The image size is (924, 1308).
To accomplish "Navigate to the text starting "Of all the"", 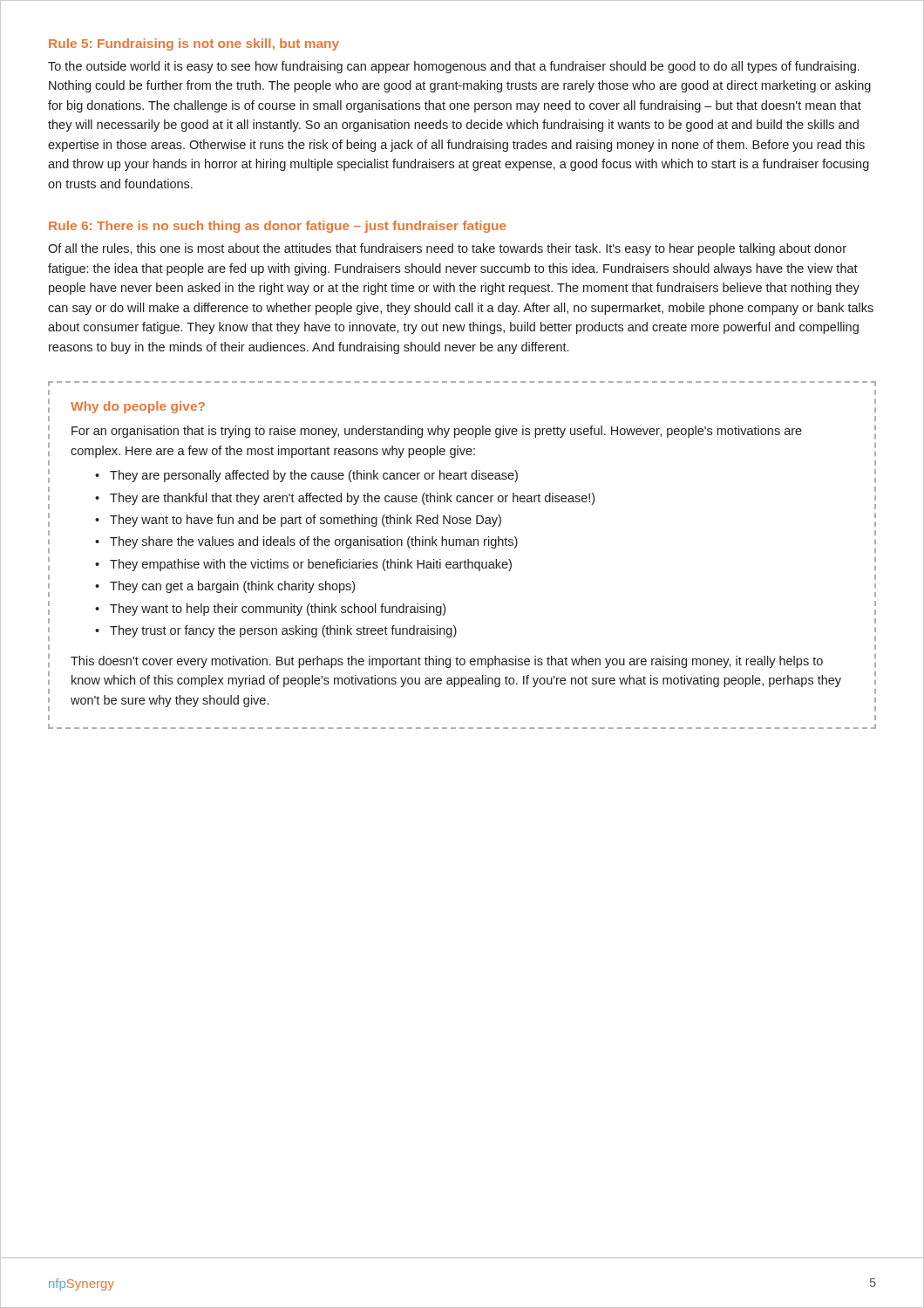I will pos(461,298).
